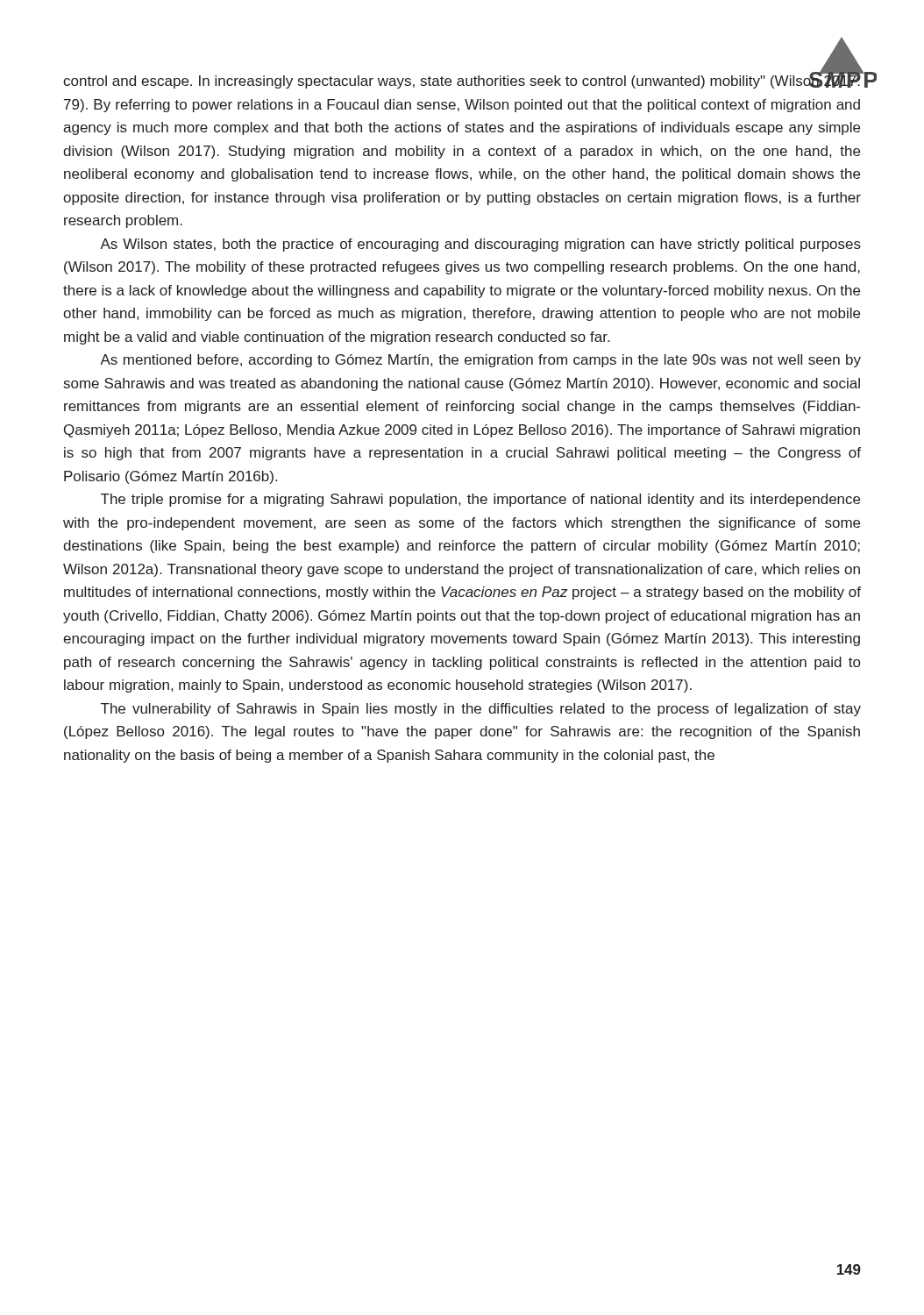Click on the logo
This screenshot has width=924, height=1315.
click(x=842, y=60)
